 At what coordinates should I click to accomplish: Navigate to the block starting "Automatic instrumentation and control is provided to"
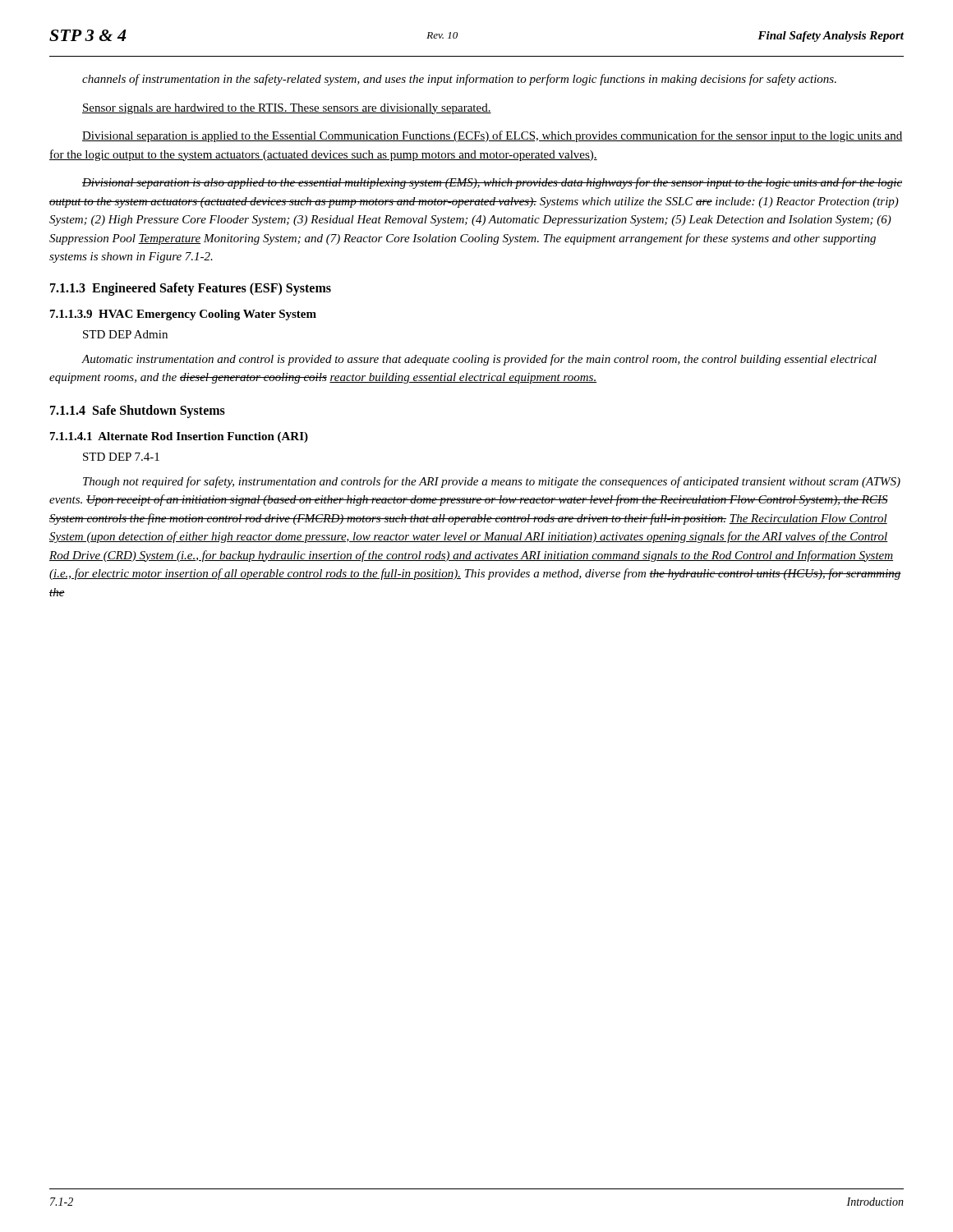tap(463, 368)
